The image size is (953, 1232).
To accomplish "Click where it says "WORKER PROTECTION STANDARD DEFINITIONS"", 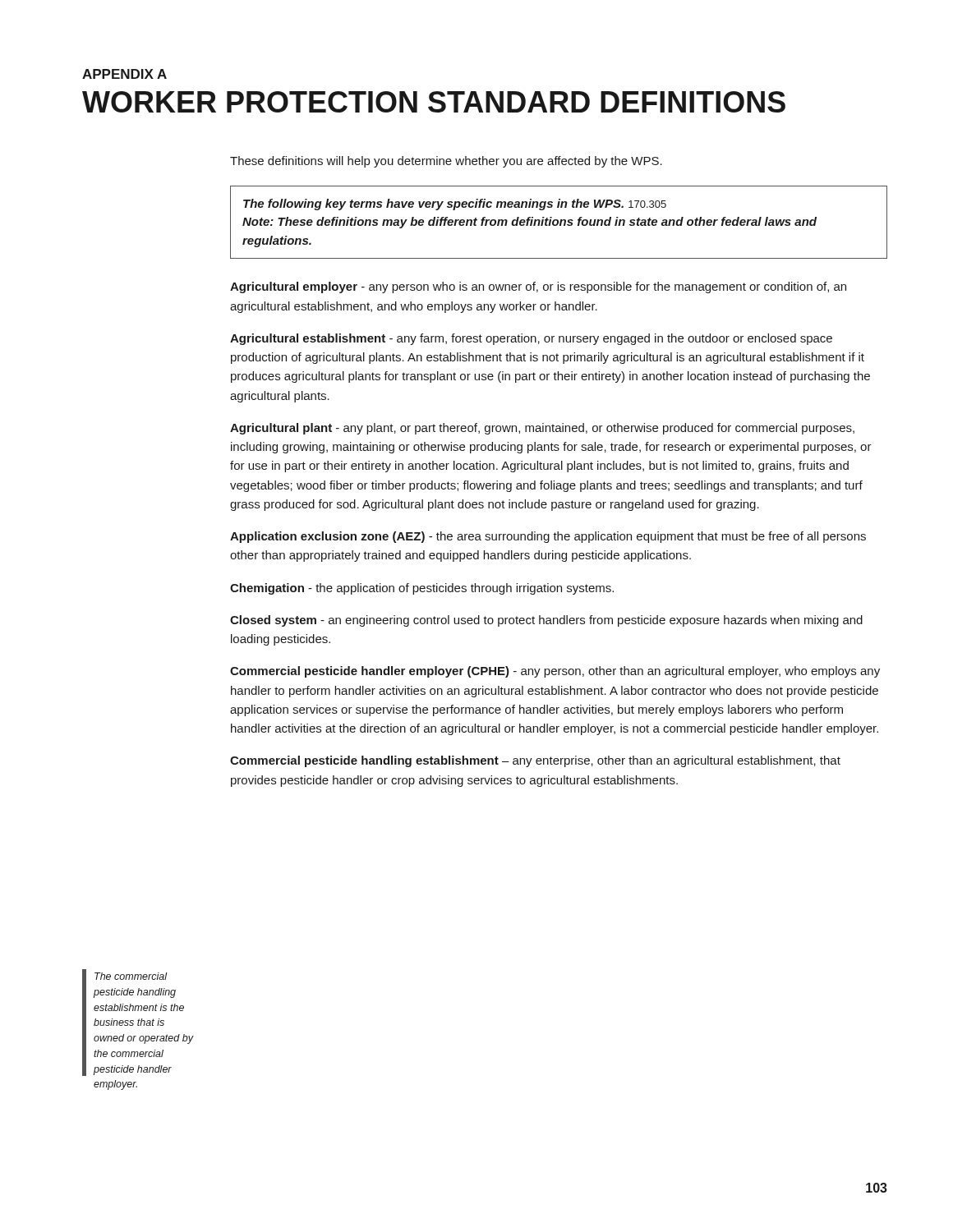I will [x=434, y=102].
